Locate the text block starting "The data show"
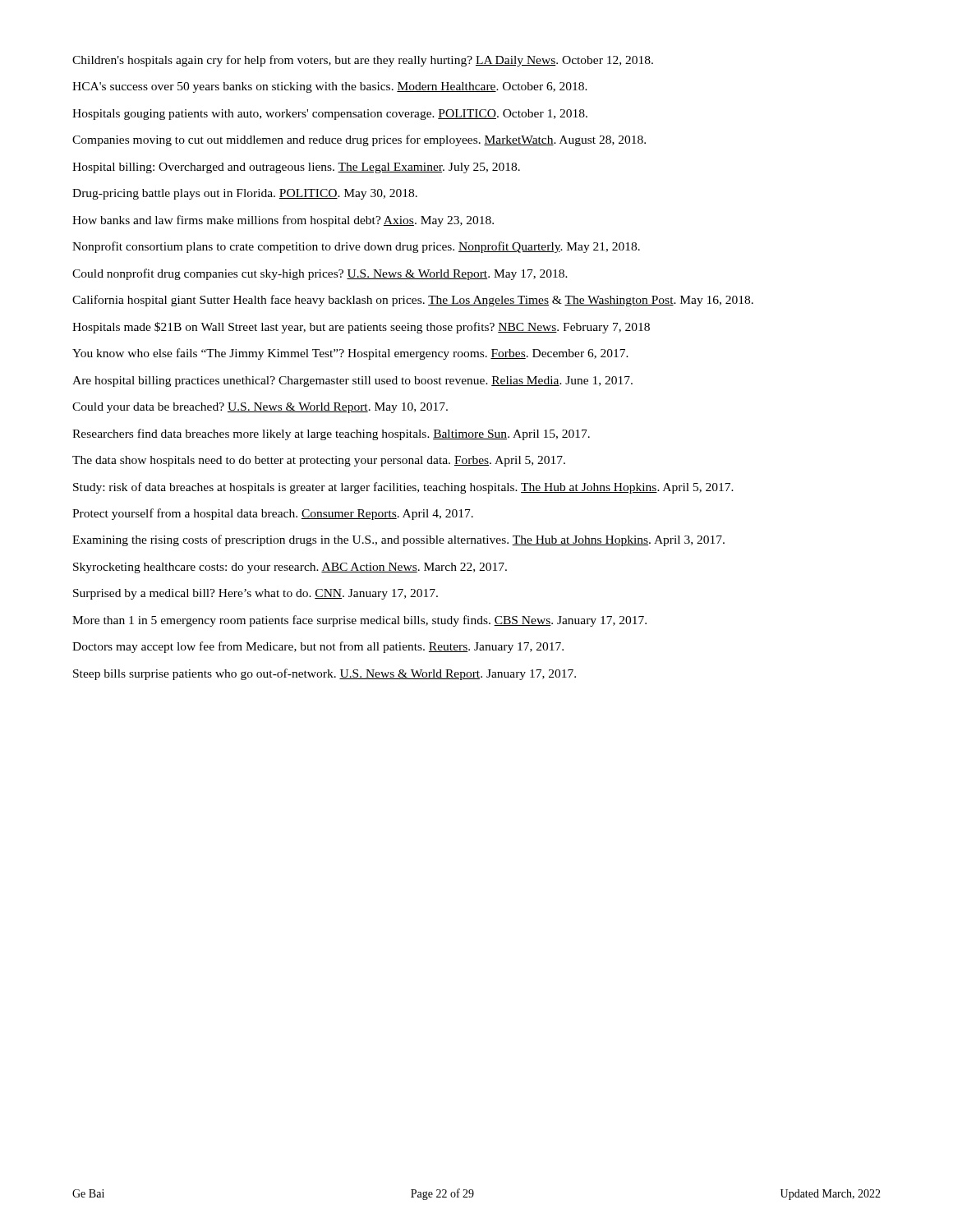The width and height of the screenshot is (953, 1232). tap(319, 460)
